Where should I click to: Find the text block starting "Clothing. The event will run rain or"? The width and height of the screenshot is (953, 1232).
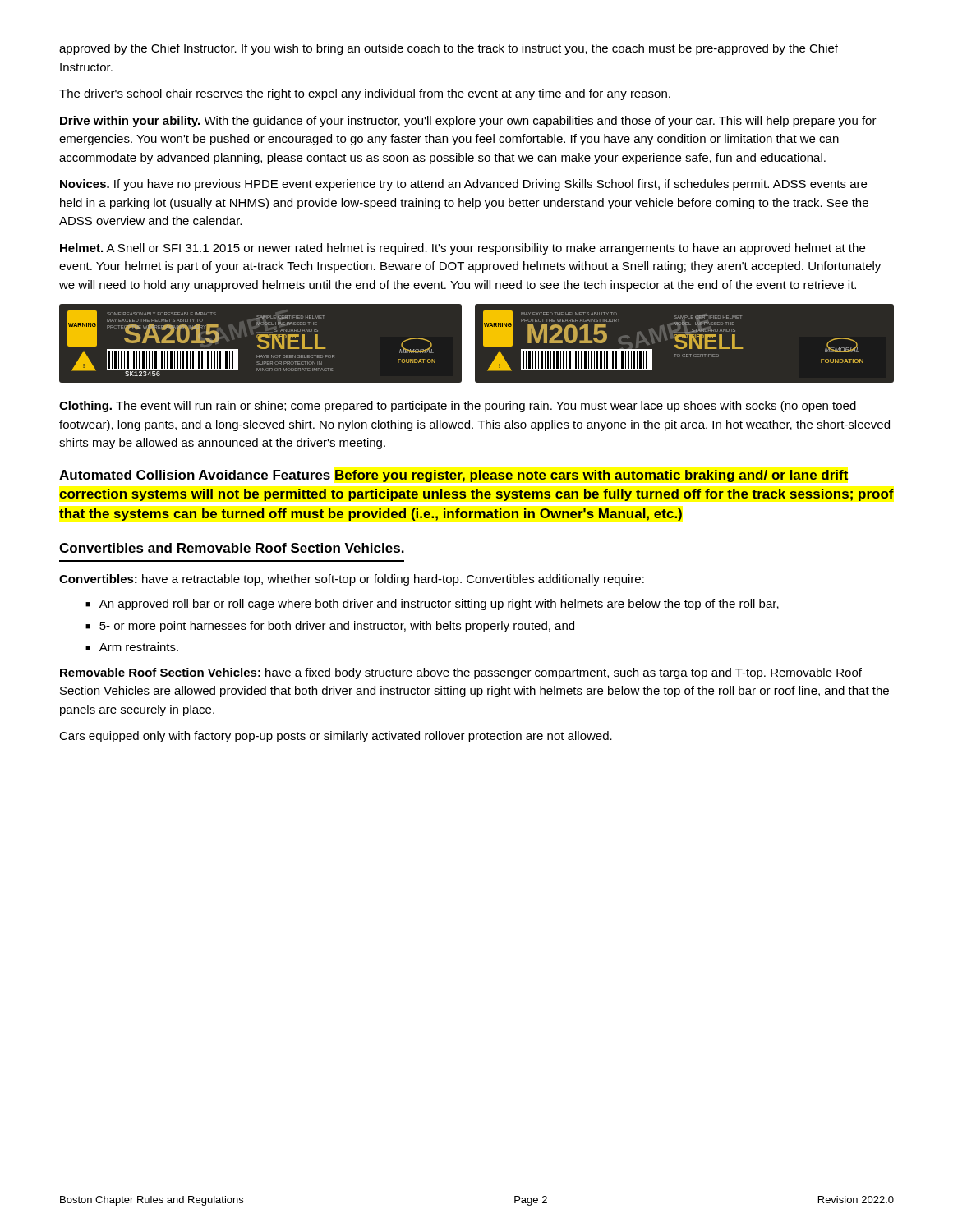(475, 424)
